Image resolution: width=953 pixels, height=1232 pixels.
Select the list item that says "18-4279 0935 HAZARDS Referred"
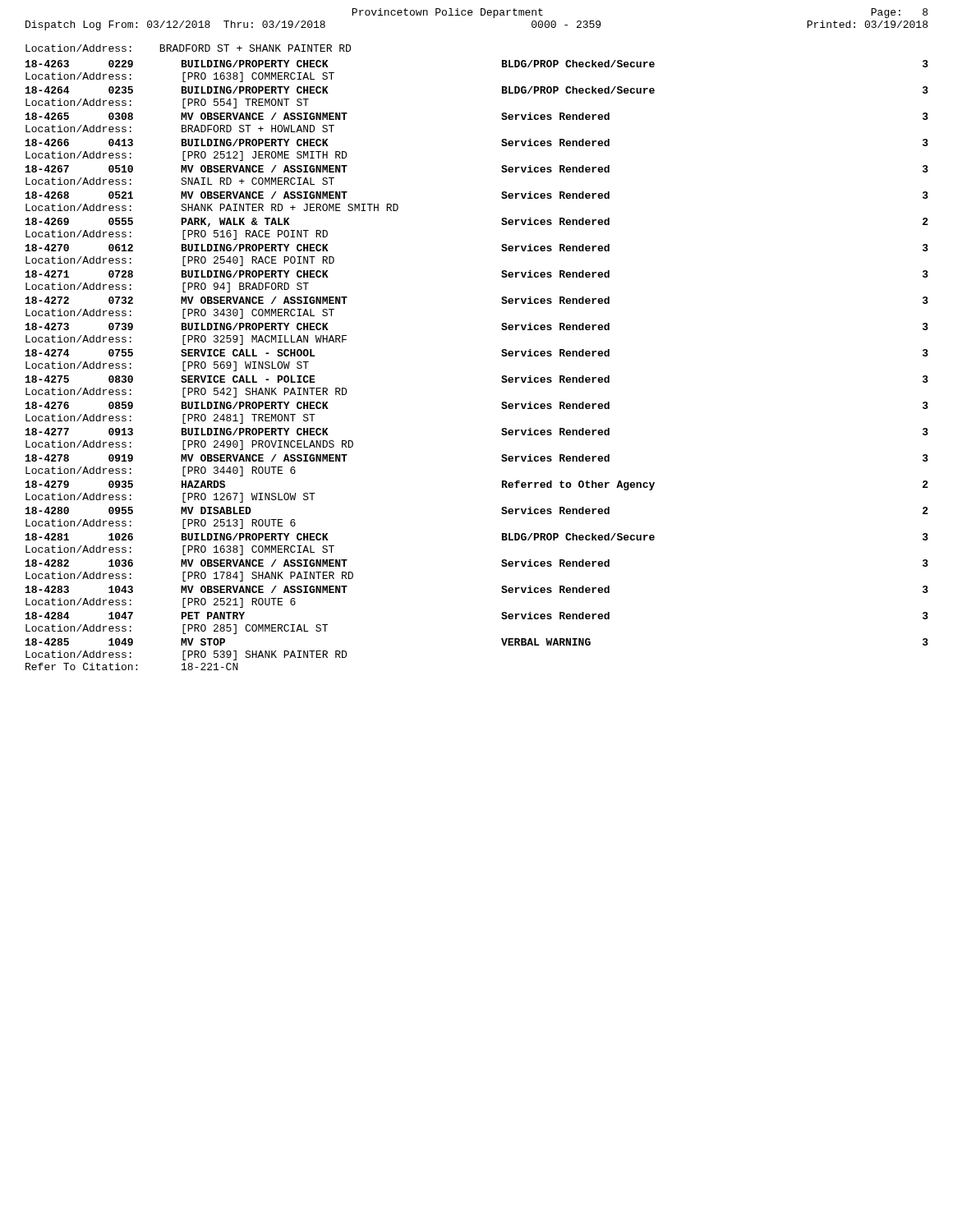[x=47, y=486]
